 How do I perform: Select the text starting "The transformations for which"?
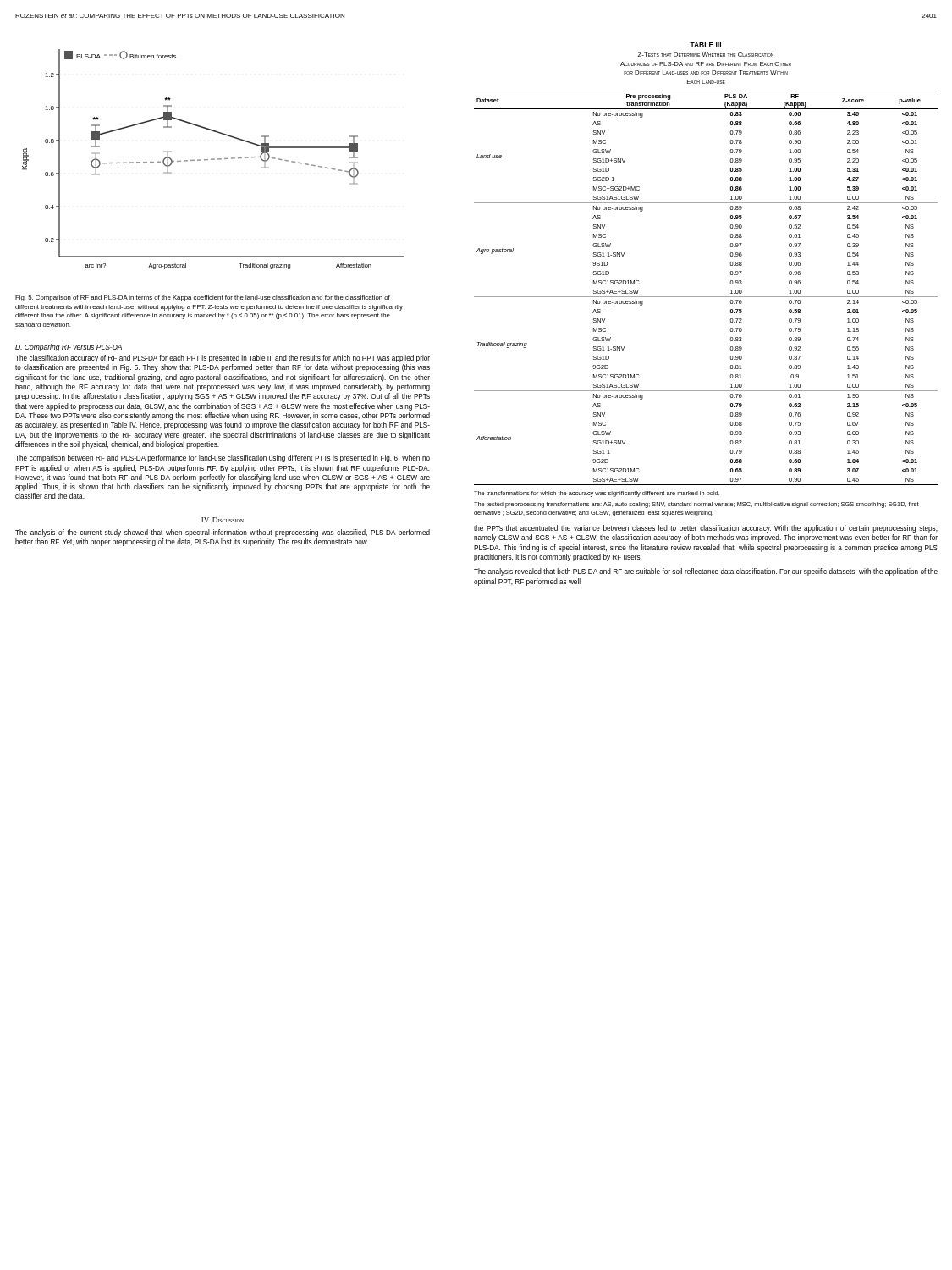pos(597,493)
